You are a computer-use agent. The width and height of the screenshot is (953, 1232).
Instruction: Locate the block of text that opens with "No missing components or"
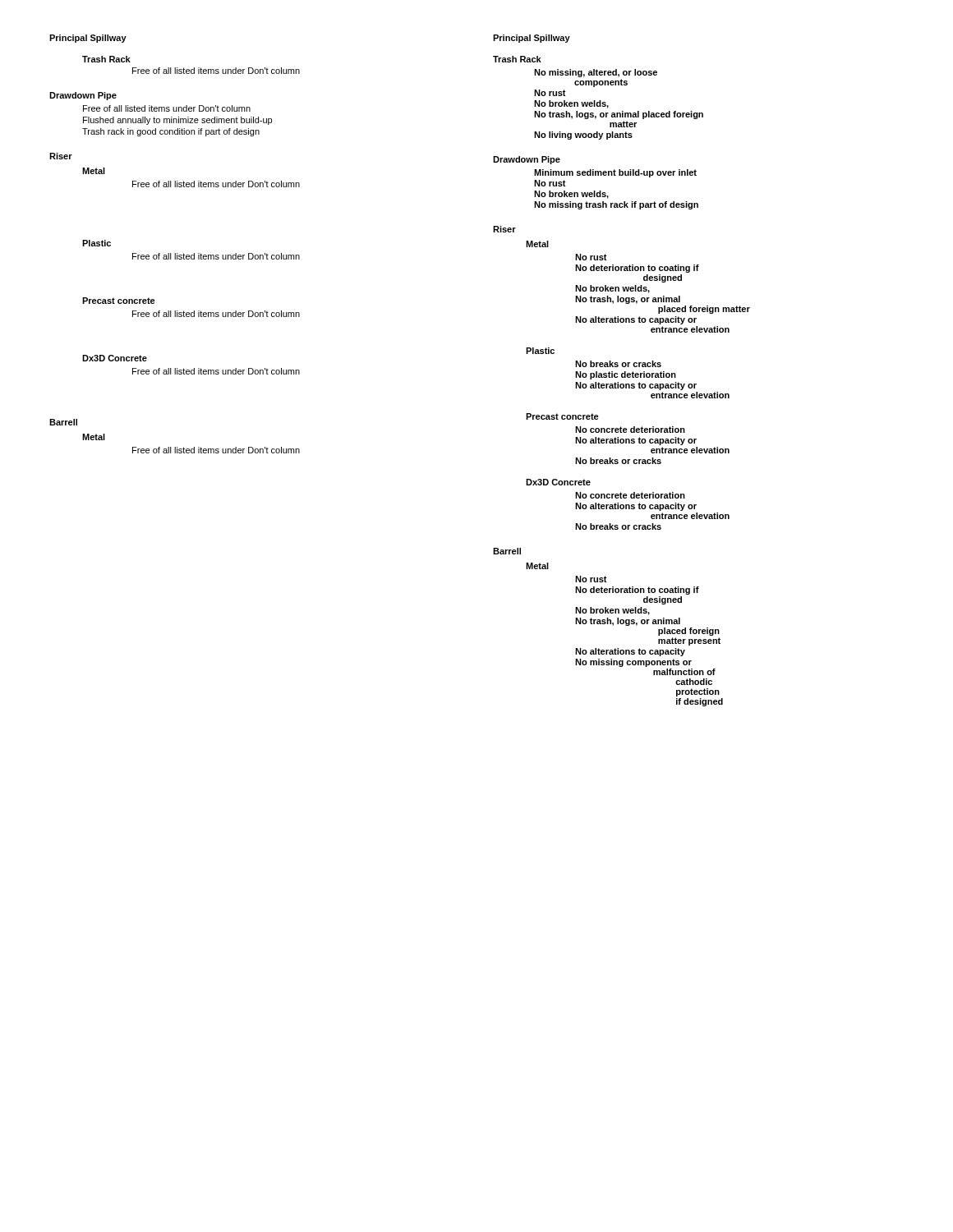tap(649, 682)
